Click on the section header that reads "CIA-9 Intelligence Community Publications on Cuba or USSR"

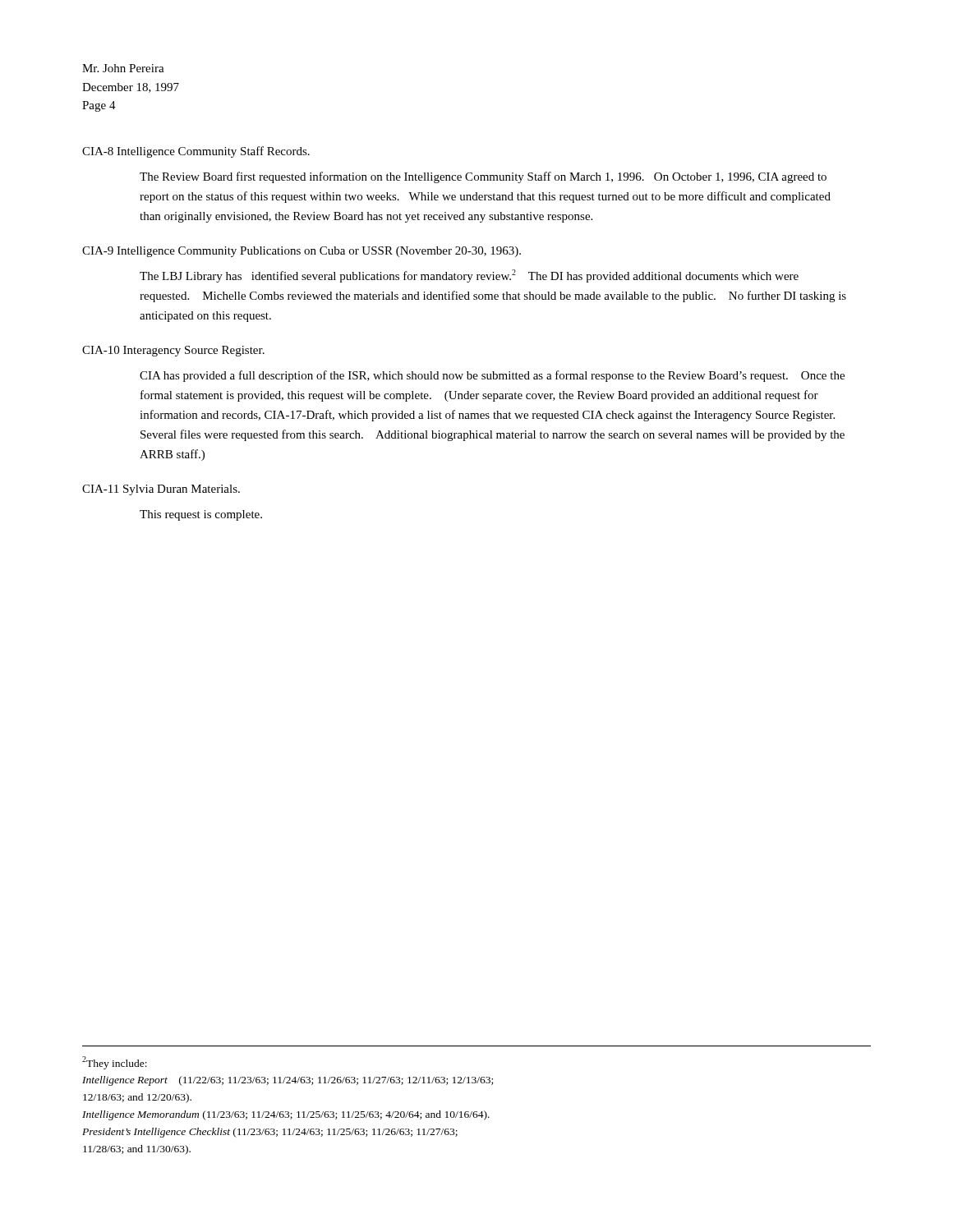[302, 250]
